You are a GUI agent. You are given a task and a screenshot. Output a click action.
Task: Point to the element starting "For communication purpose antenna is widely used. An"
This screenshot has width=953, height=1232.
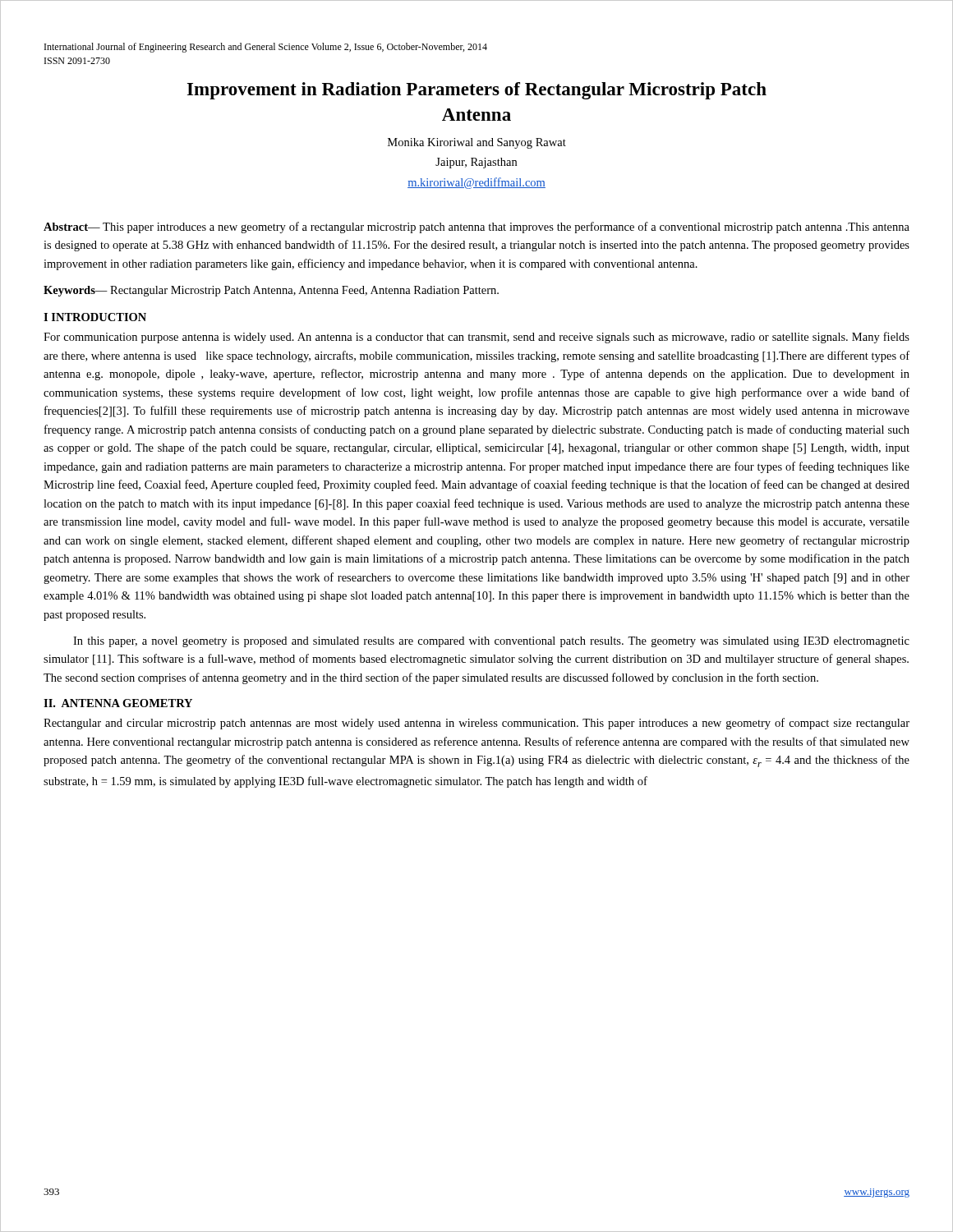click(476, 476)
